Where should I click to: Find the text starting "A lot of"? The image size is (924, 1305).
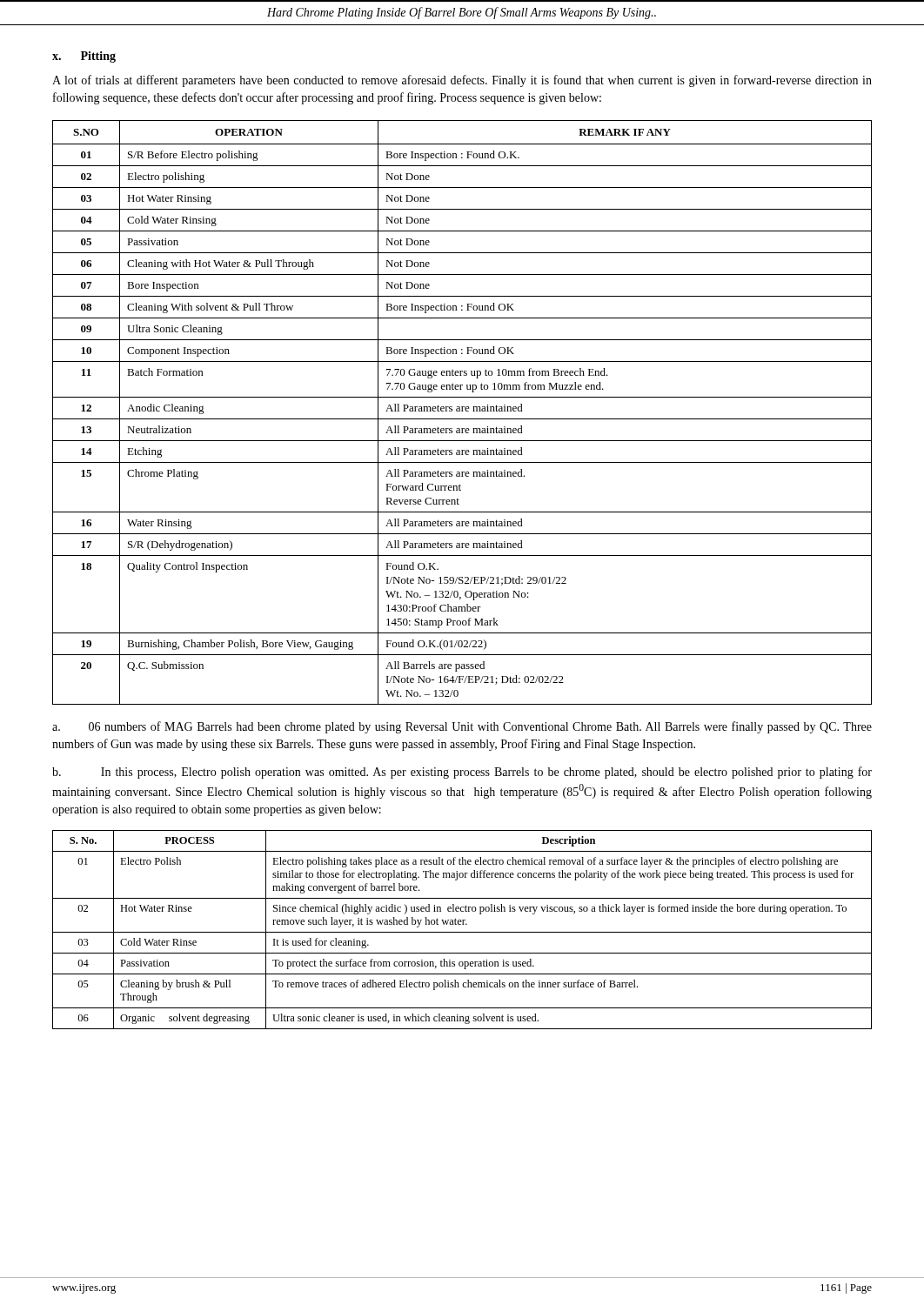tap(462, 89)
